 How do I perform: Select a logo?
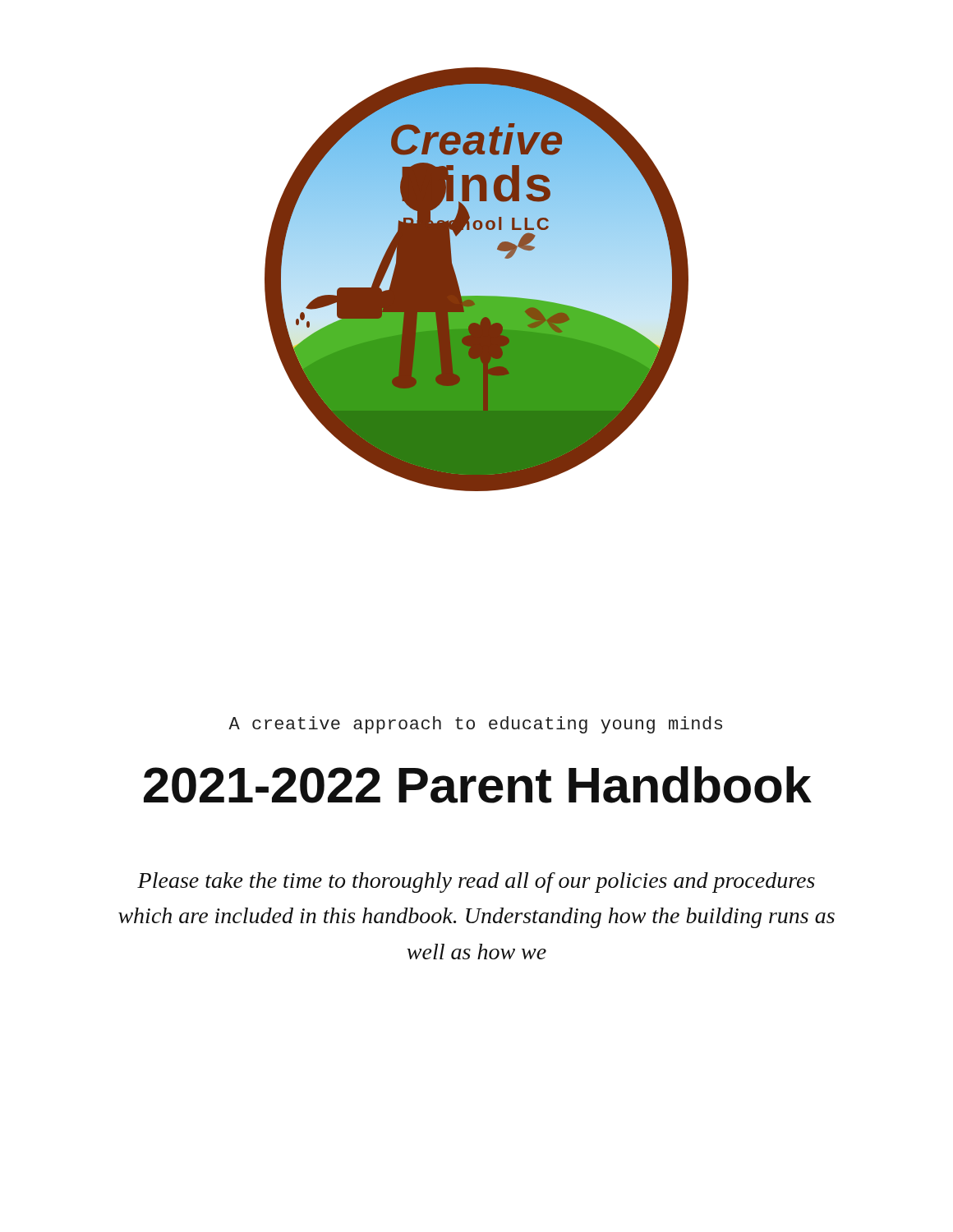476,279
